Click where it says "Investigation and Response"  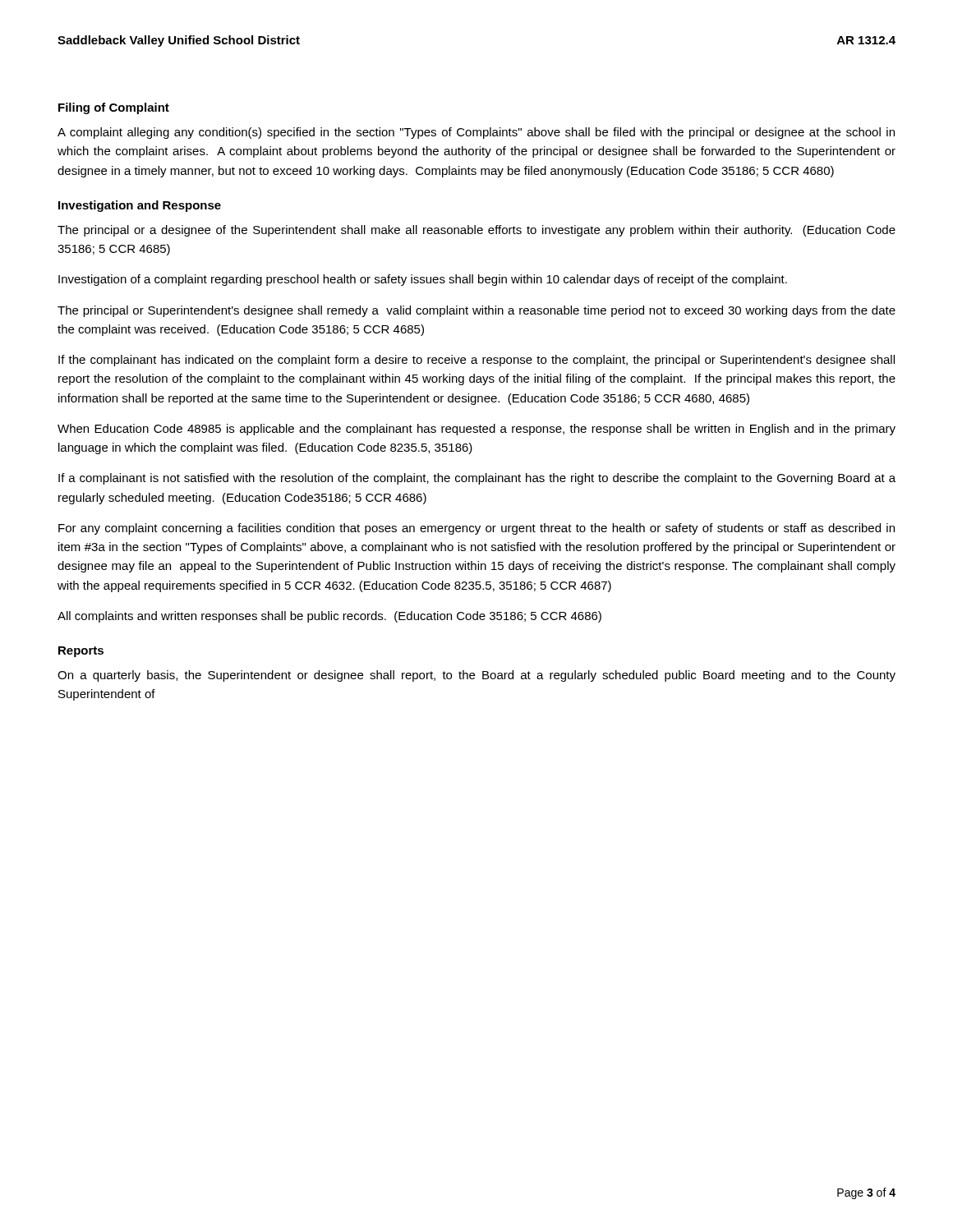[x=139, y=205]
